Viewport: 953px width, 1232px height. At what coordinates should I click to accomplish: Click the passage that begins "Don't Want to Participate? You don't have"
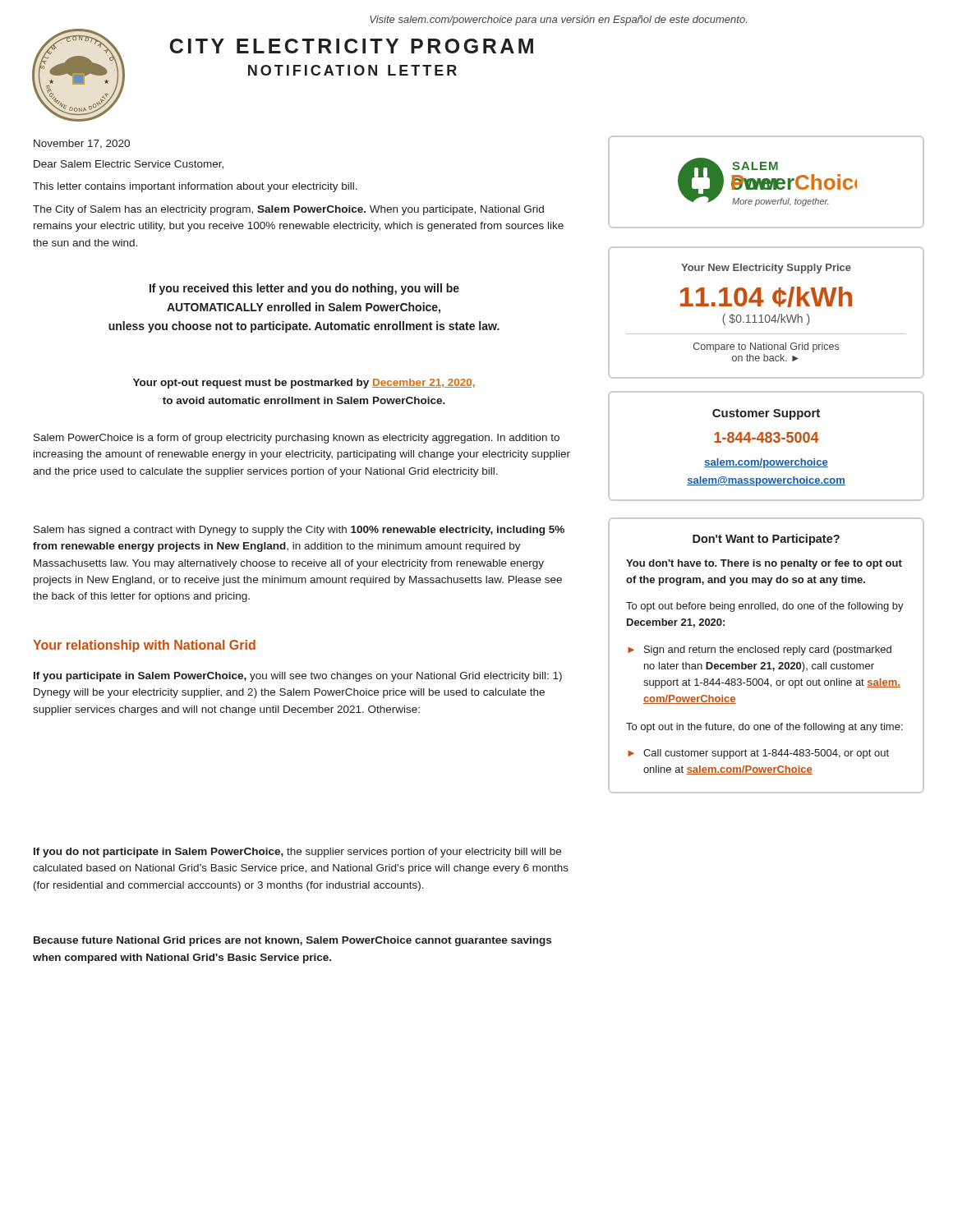point(766,655)
